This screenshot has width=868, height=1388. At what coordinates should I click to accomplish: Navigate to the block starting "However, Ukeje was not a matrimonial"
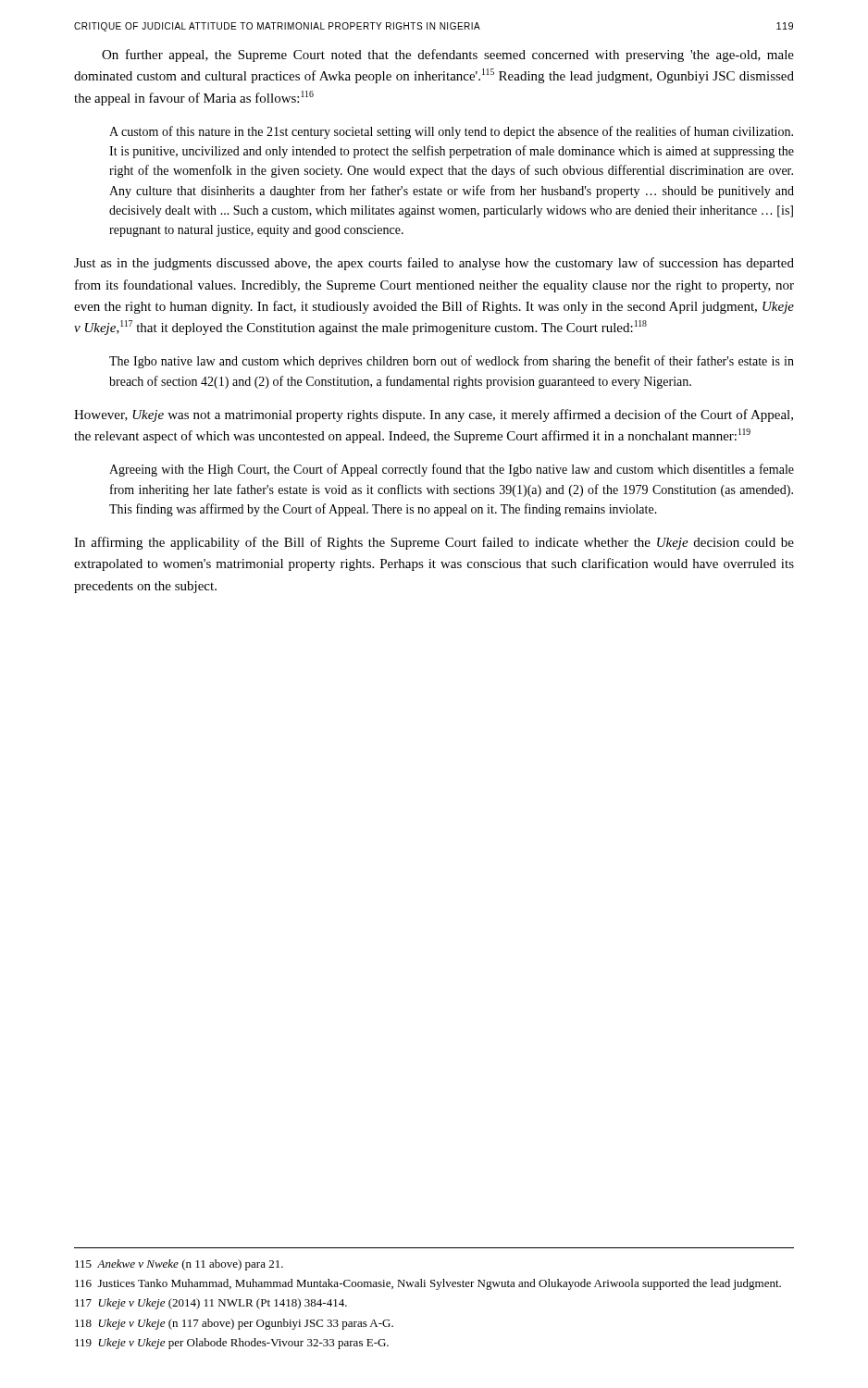point(434,425)
